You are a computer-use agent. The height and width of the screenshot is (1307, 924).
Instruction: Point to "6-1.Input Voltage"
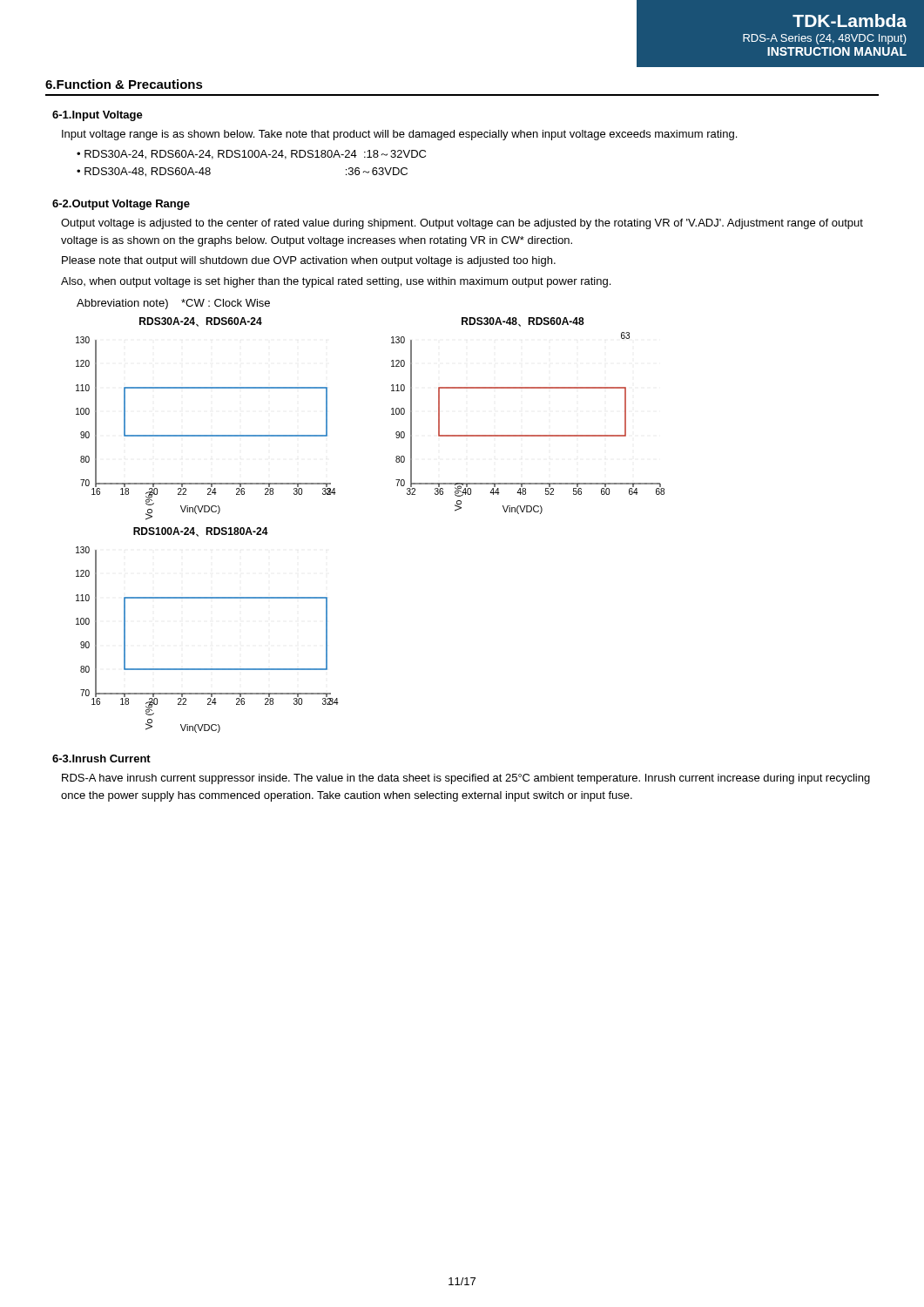(97, 115)
